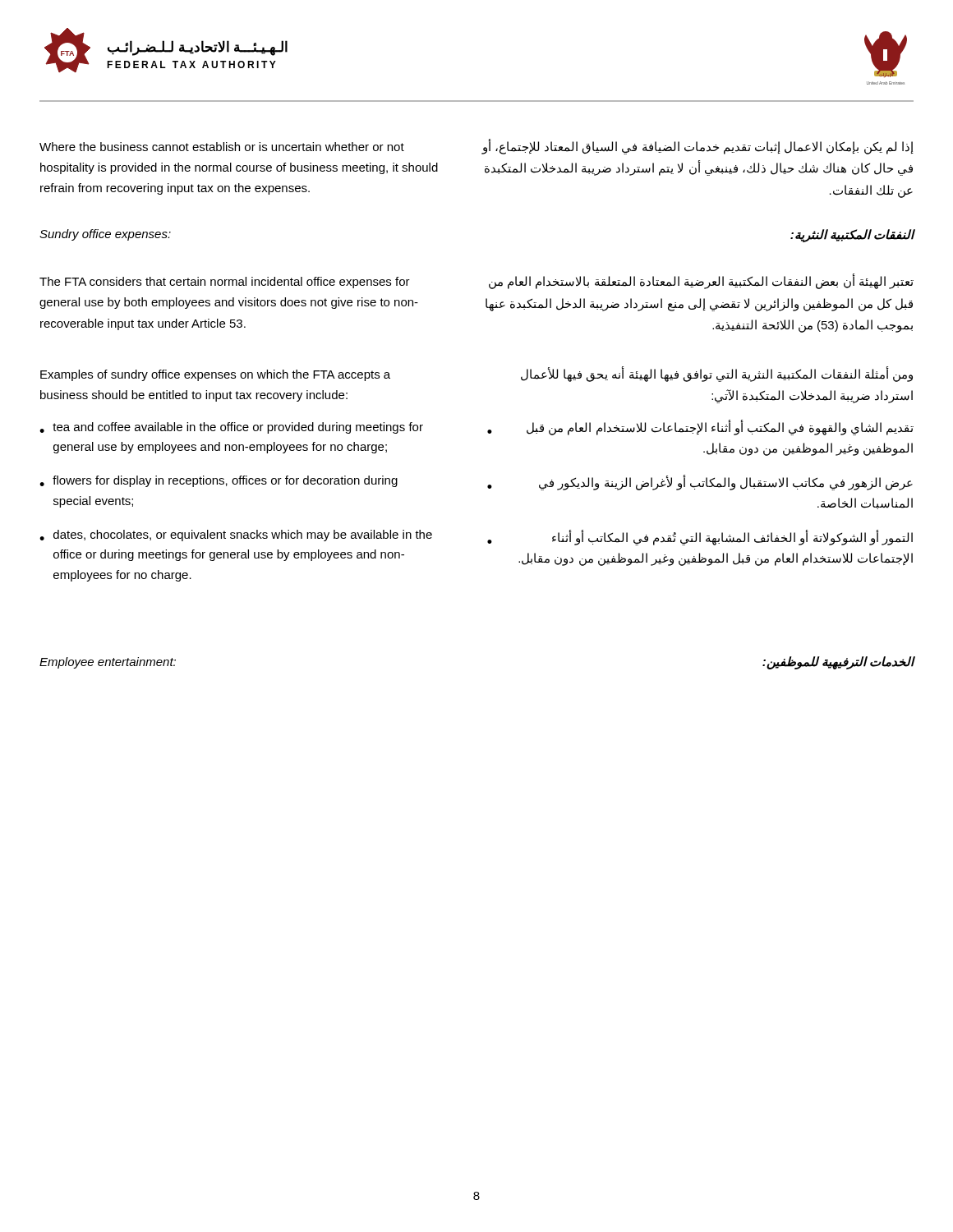Screen dimensions: 1232x953
Task: Click the passage that begins "• التمور أو الشوكولاتة أو الخفائف المشابهة التي"
Action: click(x=700, y=548)
